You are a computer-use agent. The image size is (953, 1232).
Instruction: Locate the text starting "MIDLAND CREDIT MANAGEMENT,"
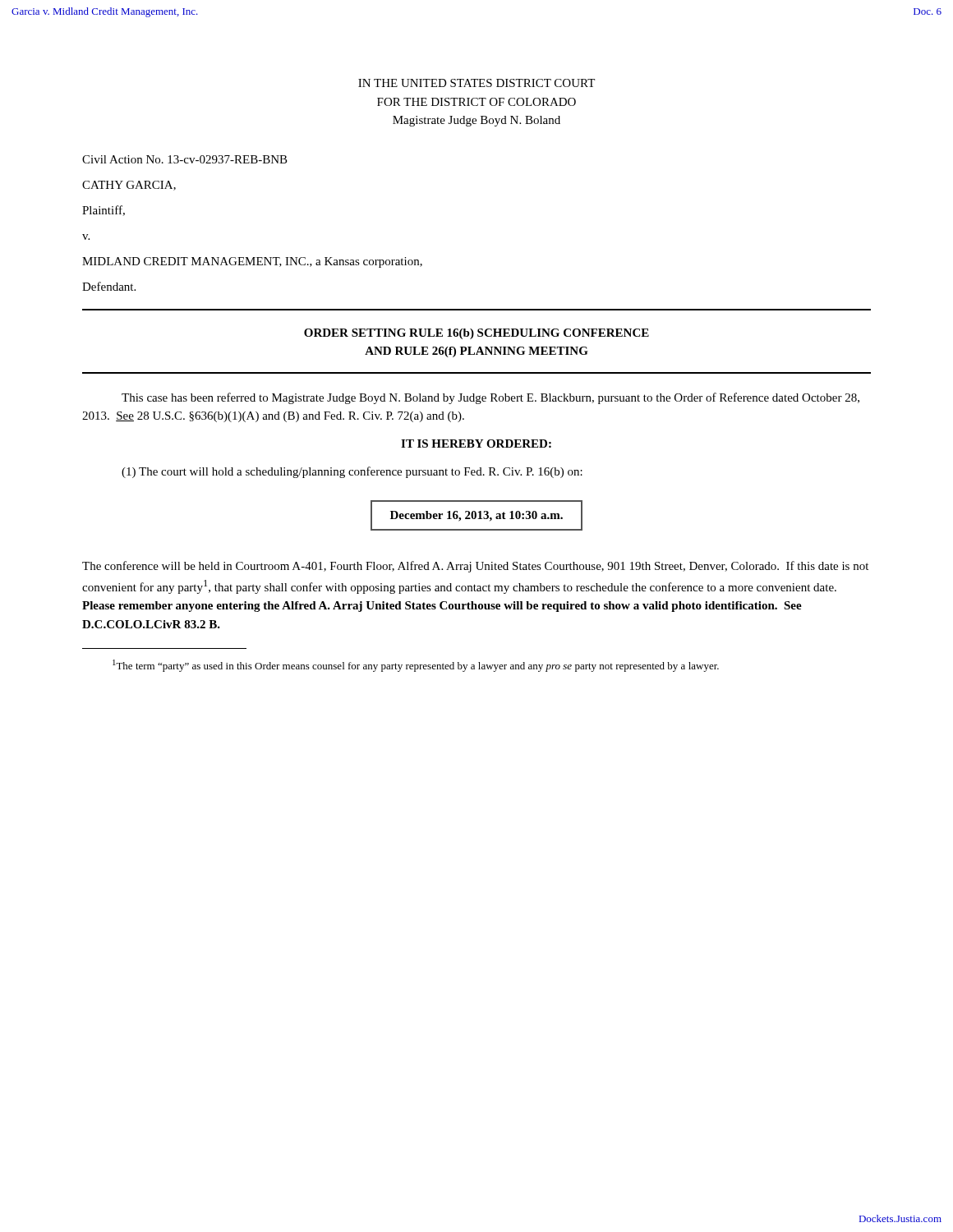[x=252, y=261]
